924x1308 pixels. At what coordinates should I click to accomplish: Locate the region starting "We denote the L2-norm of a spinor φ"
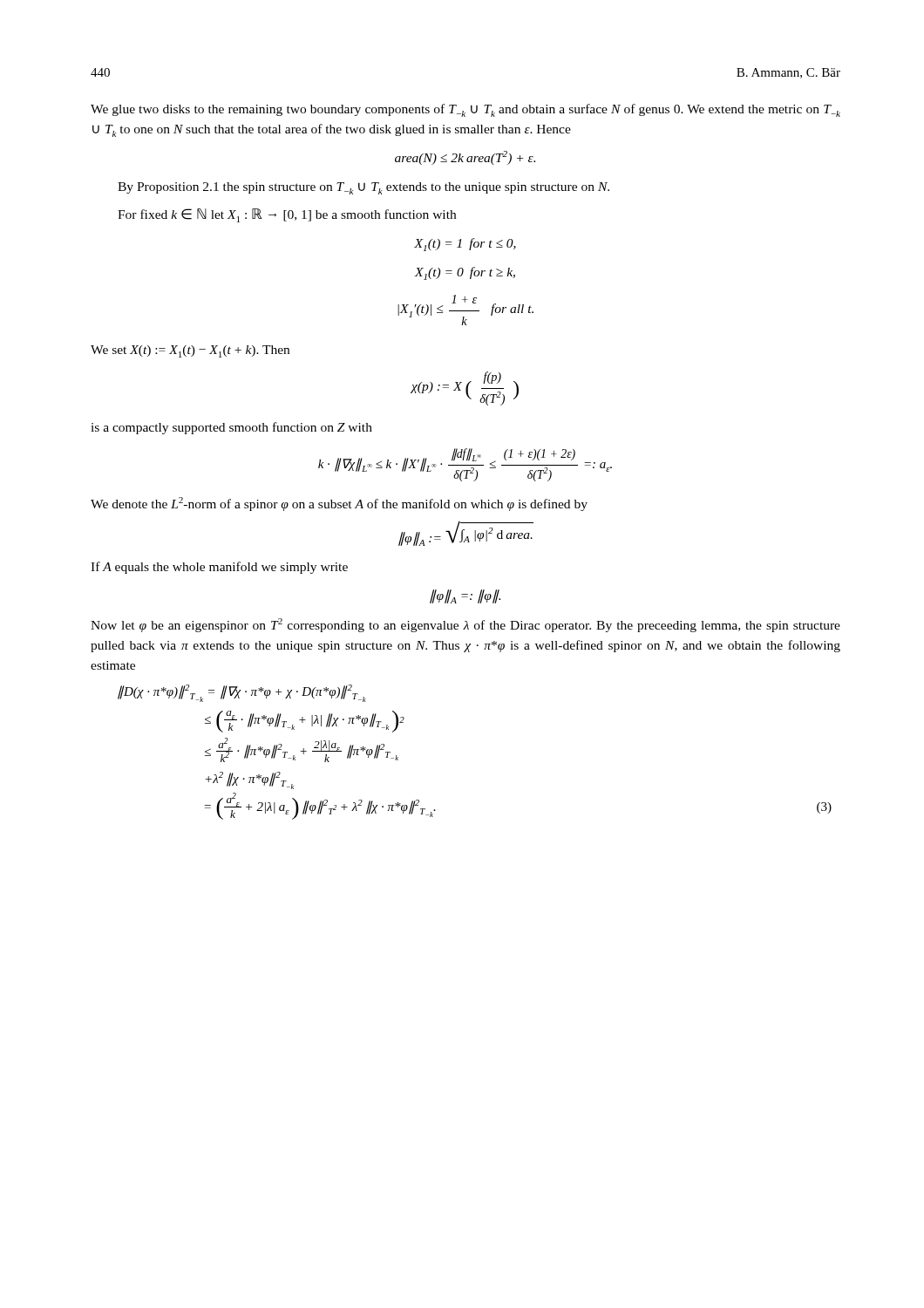pyautogui.click(x=465, y=503)
